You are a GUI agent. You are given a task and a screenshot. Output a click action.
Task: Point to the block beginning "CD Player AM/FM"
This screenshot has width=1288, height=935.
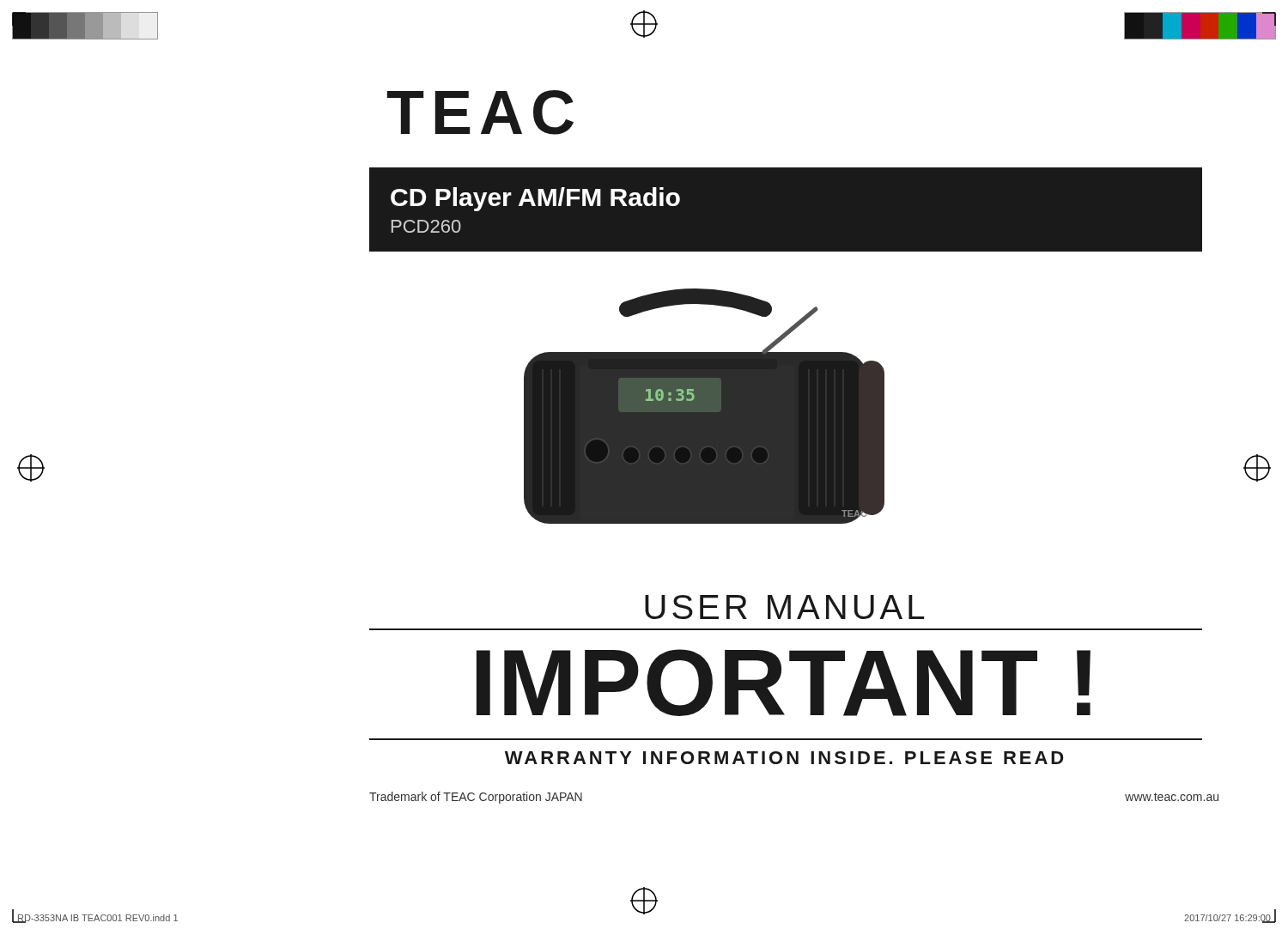click(535, 199)
